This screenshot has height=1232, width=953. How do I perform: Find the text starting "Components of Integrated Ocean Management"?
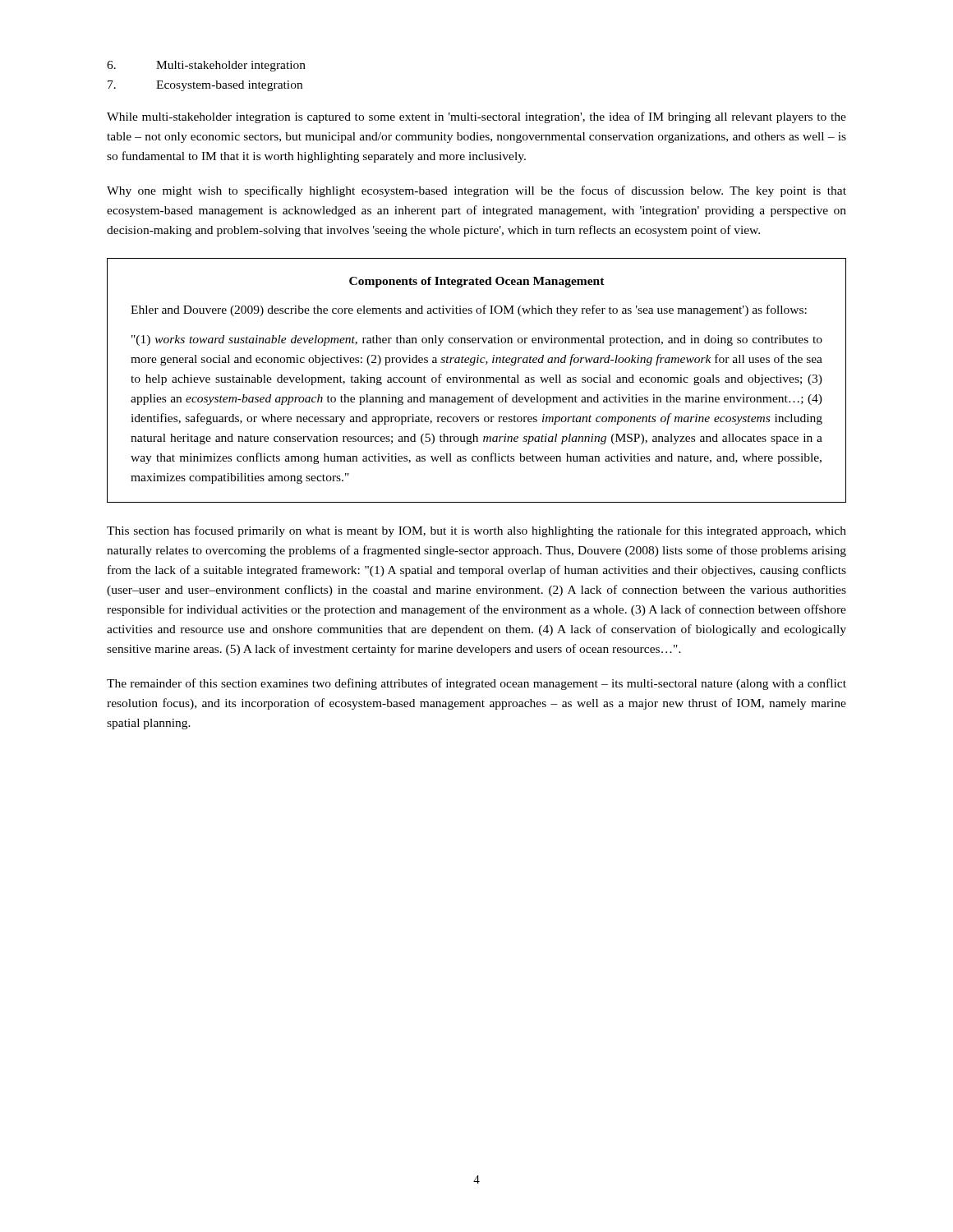click(476, 281)
